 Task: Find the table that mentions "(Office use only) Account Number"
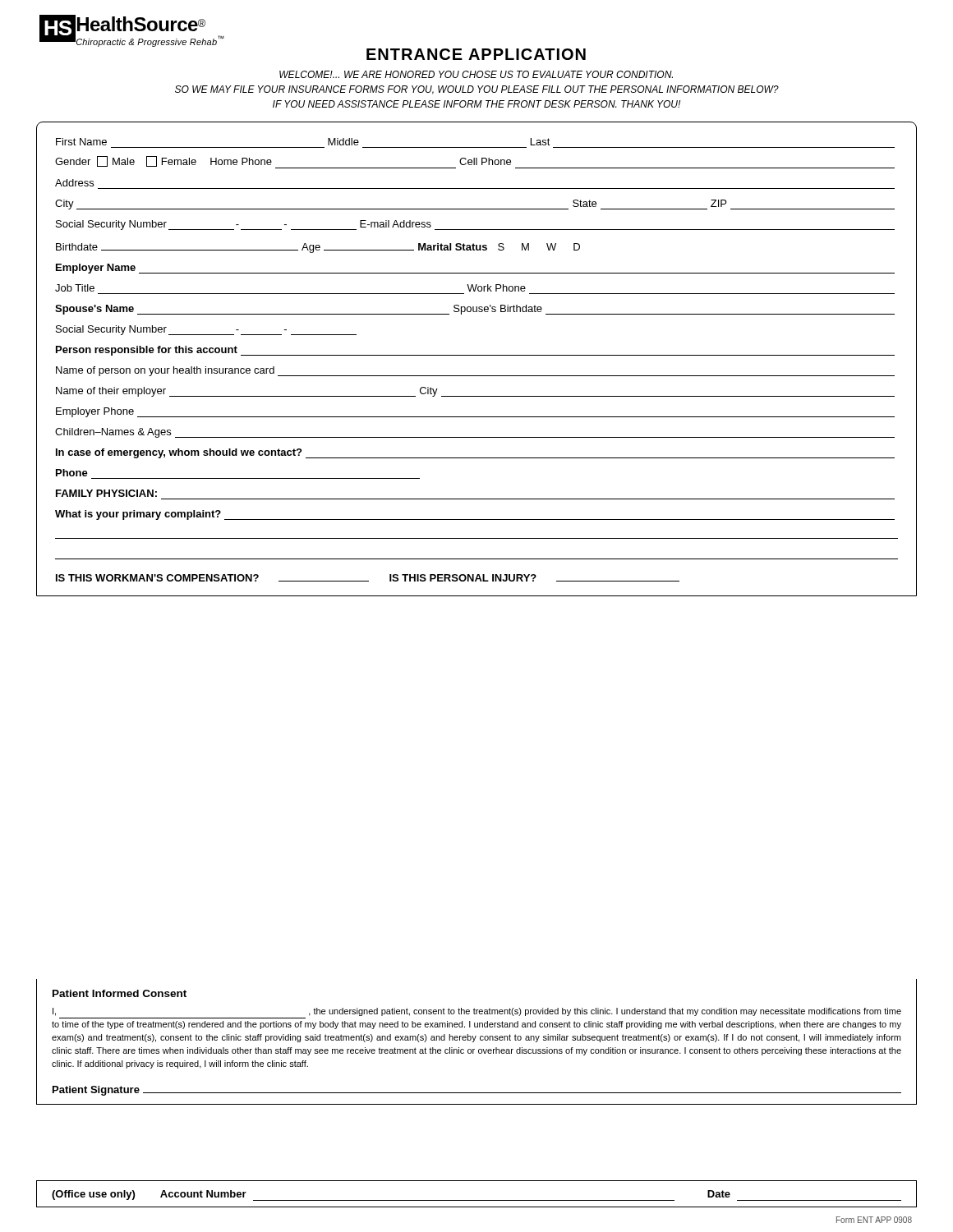476,1194
